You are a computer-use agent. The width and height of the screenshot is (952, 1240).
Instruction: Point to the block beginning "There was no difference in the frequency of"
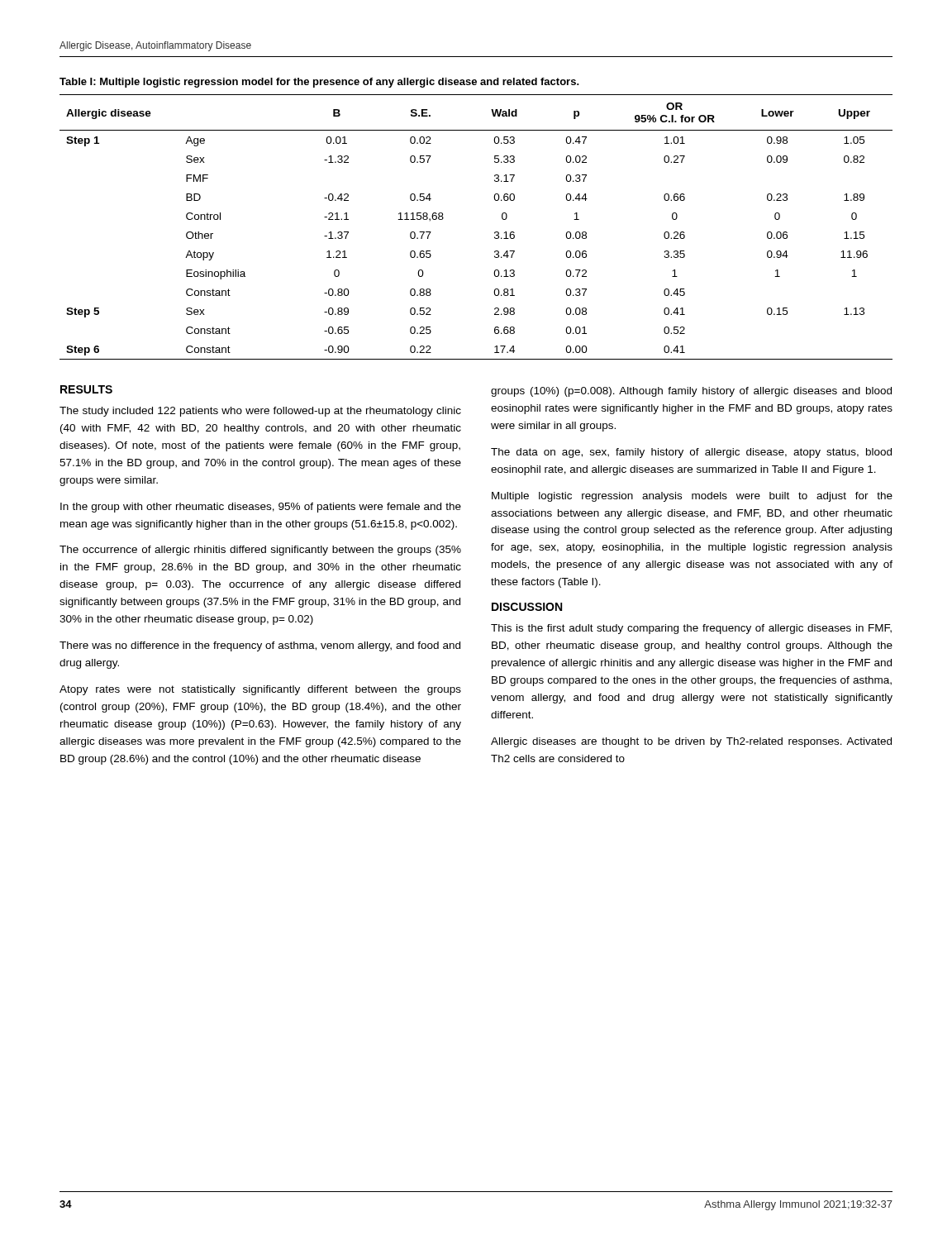[260, 654]
